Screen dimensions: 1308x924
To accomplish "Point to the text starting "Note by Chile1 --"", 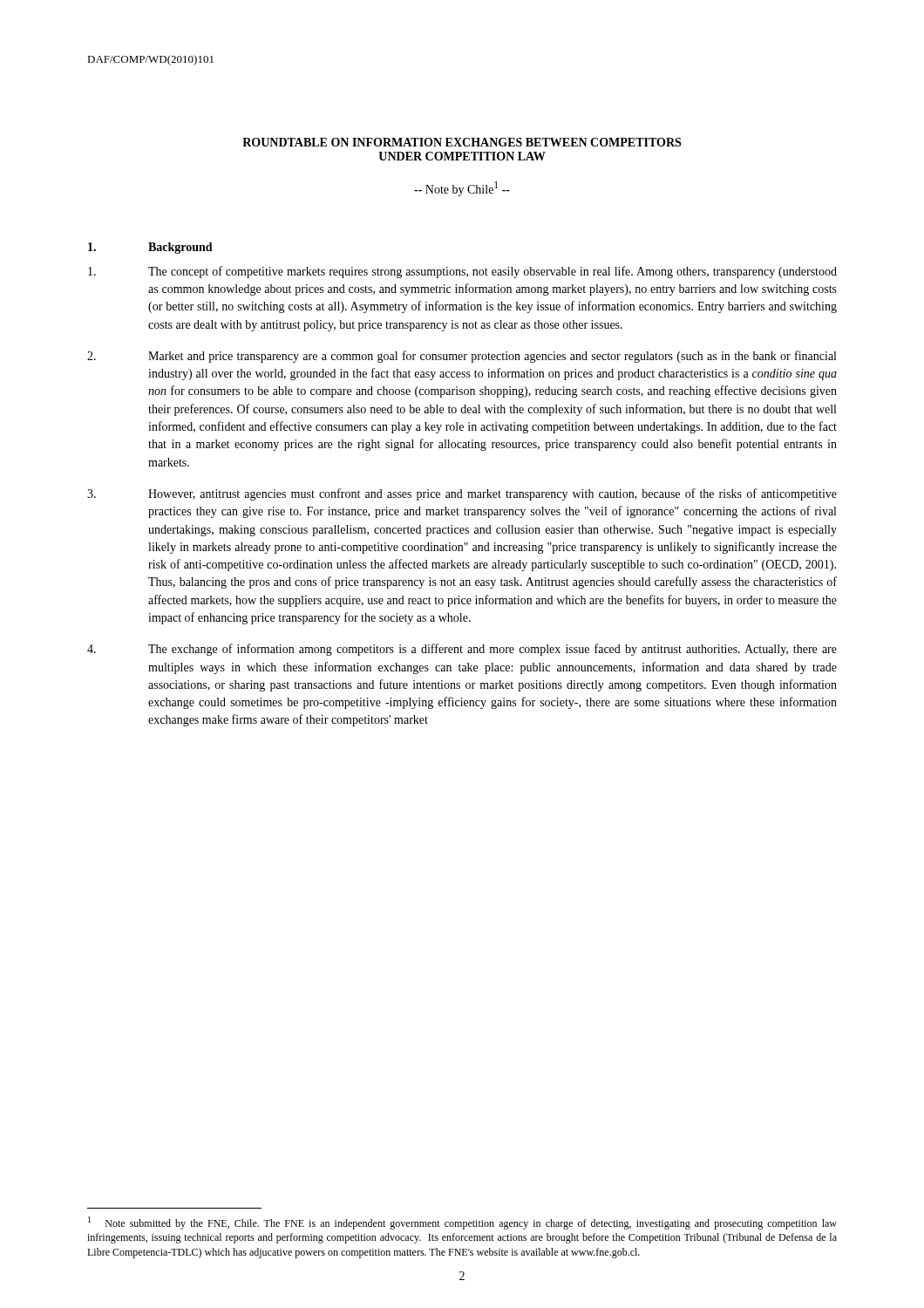I will tap(462, 188).
